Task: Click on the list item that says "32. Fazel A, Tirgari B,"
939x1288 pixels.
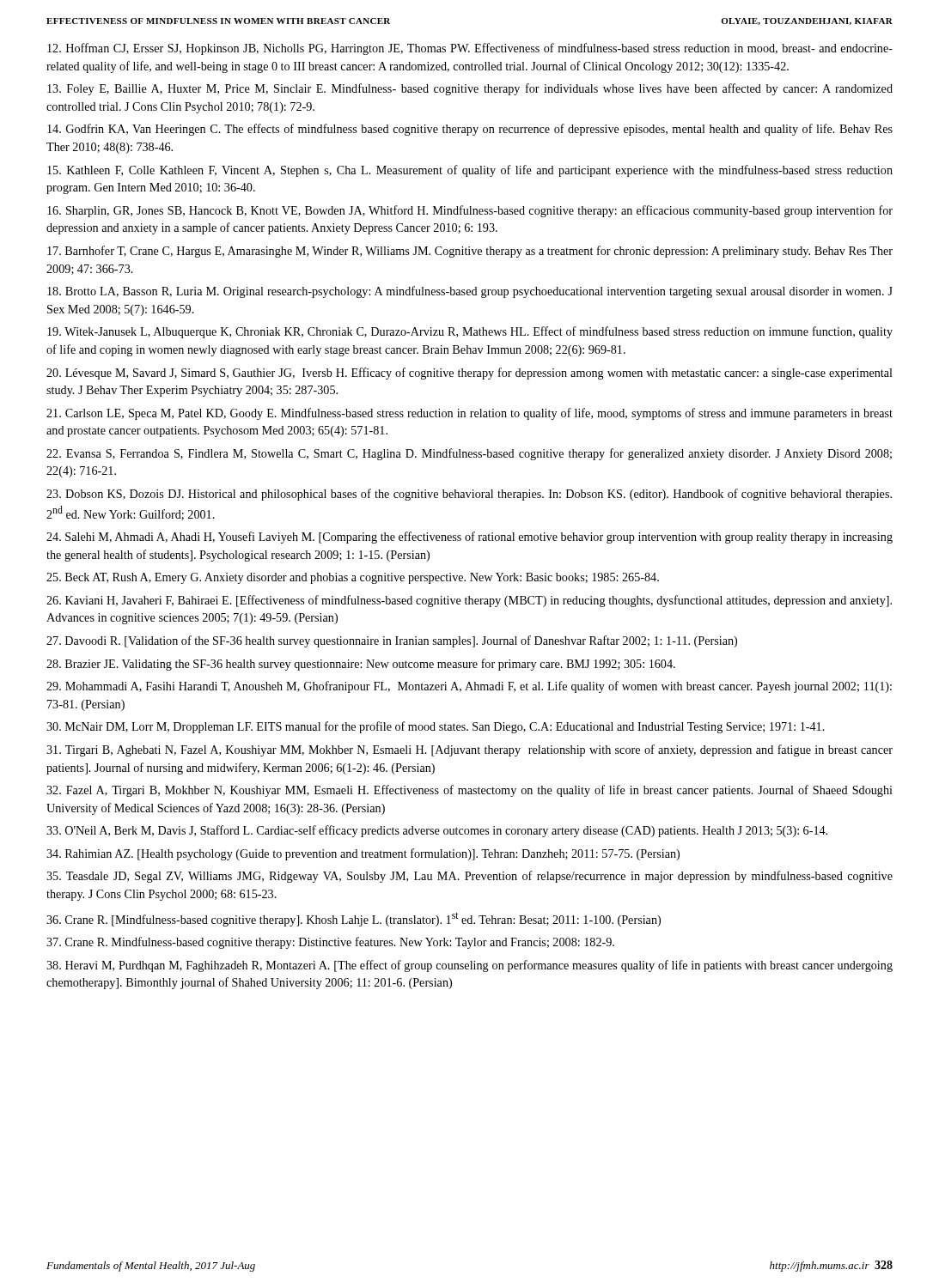Action: 470,799
